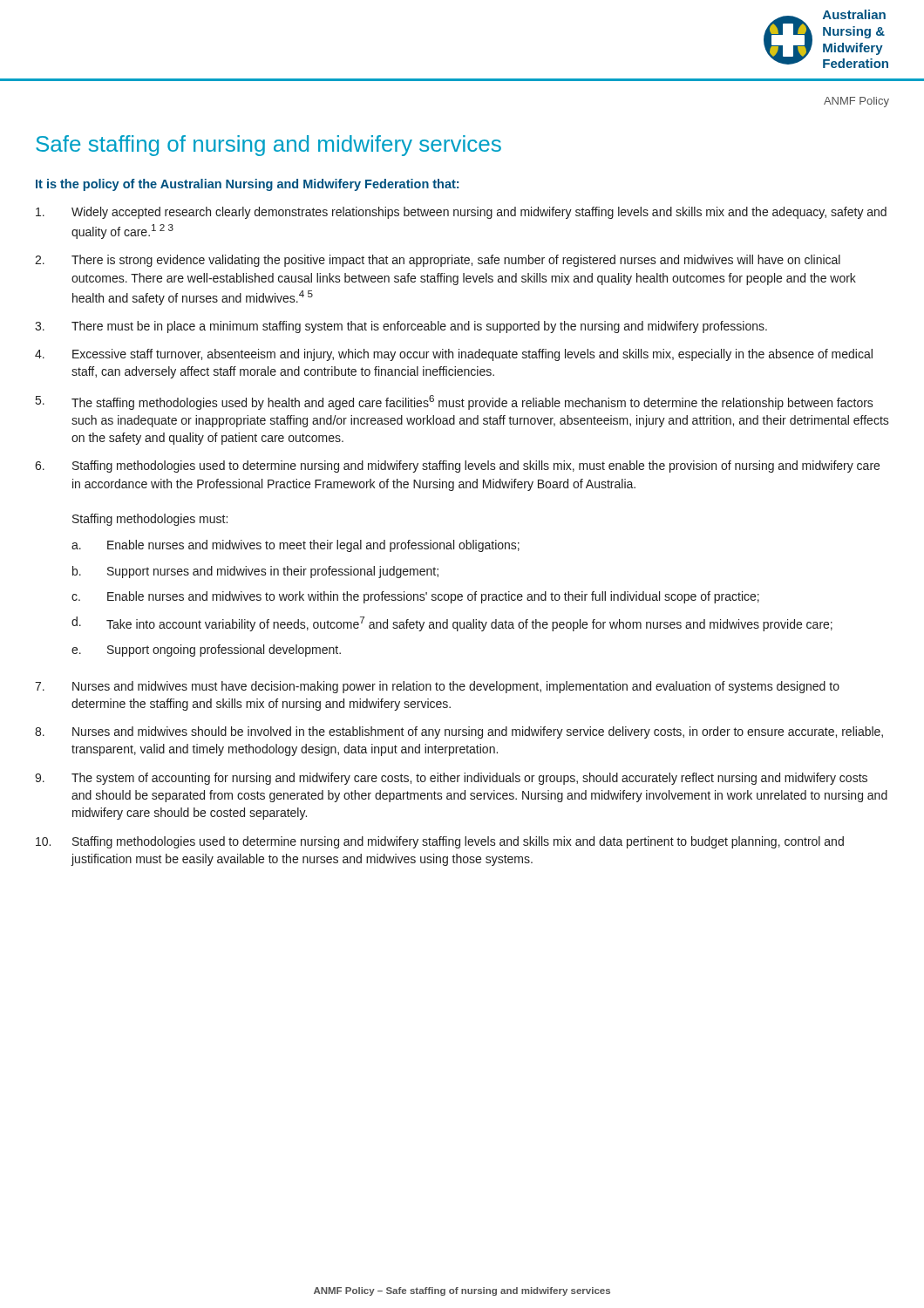The image size is (924, 1308).
Task: Navigate to the region starting "2. There is"
Action: click(462, 279)
